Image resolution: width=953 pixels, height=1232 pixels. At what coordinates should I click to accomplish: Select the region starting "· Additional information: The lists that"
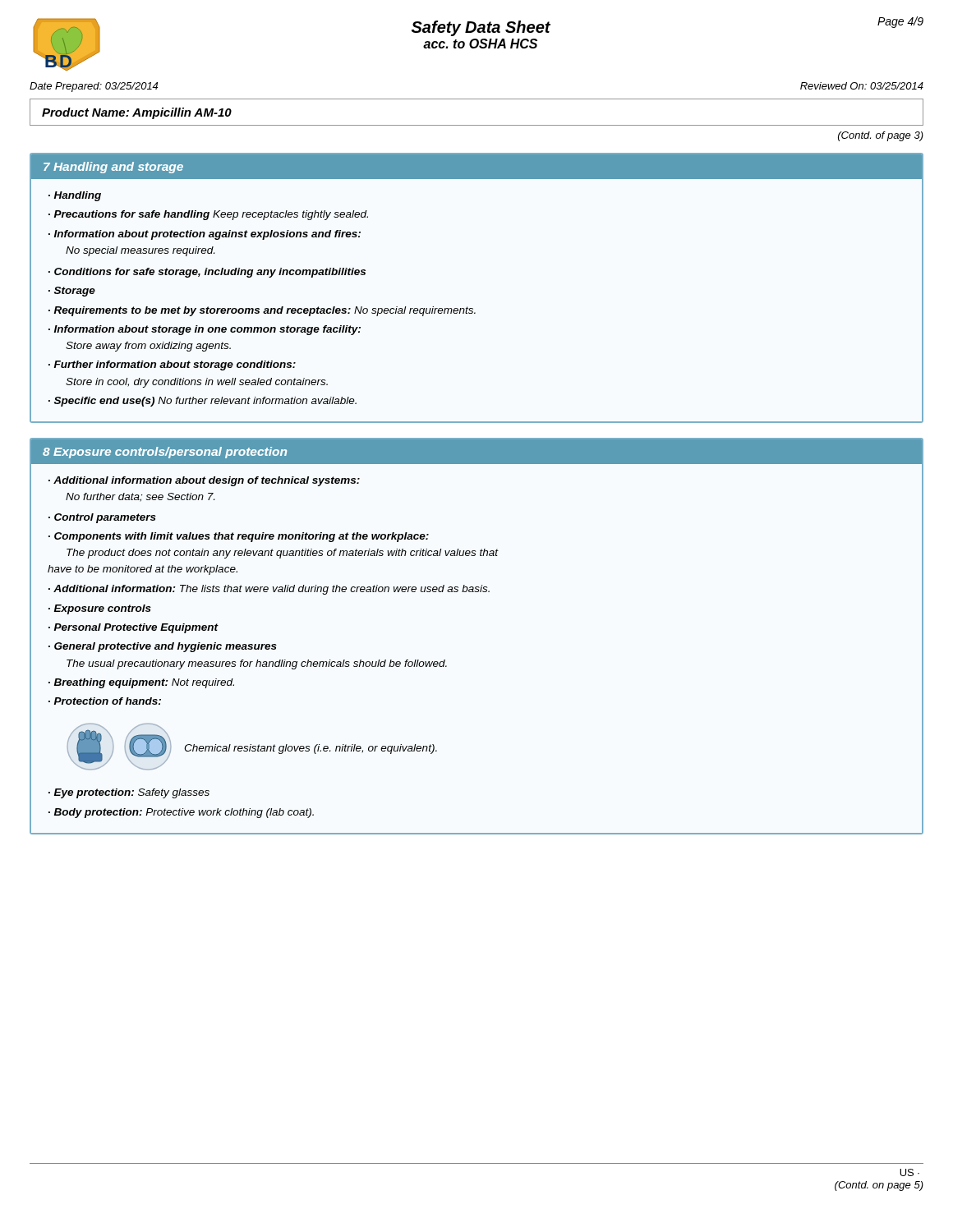pyautogui.click(x=269, y=588)
